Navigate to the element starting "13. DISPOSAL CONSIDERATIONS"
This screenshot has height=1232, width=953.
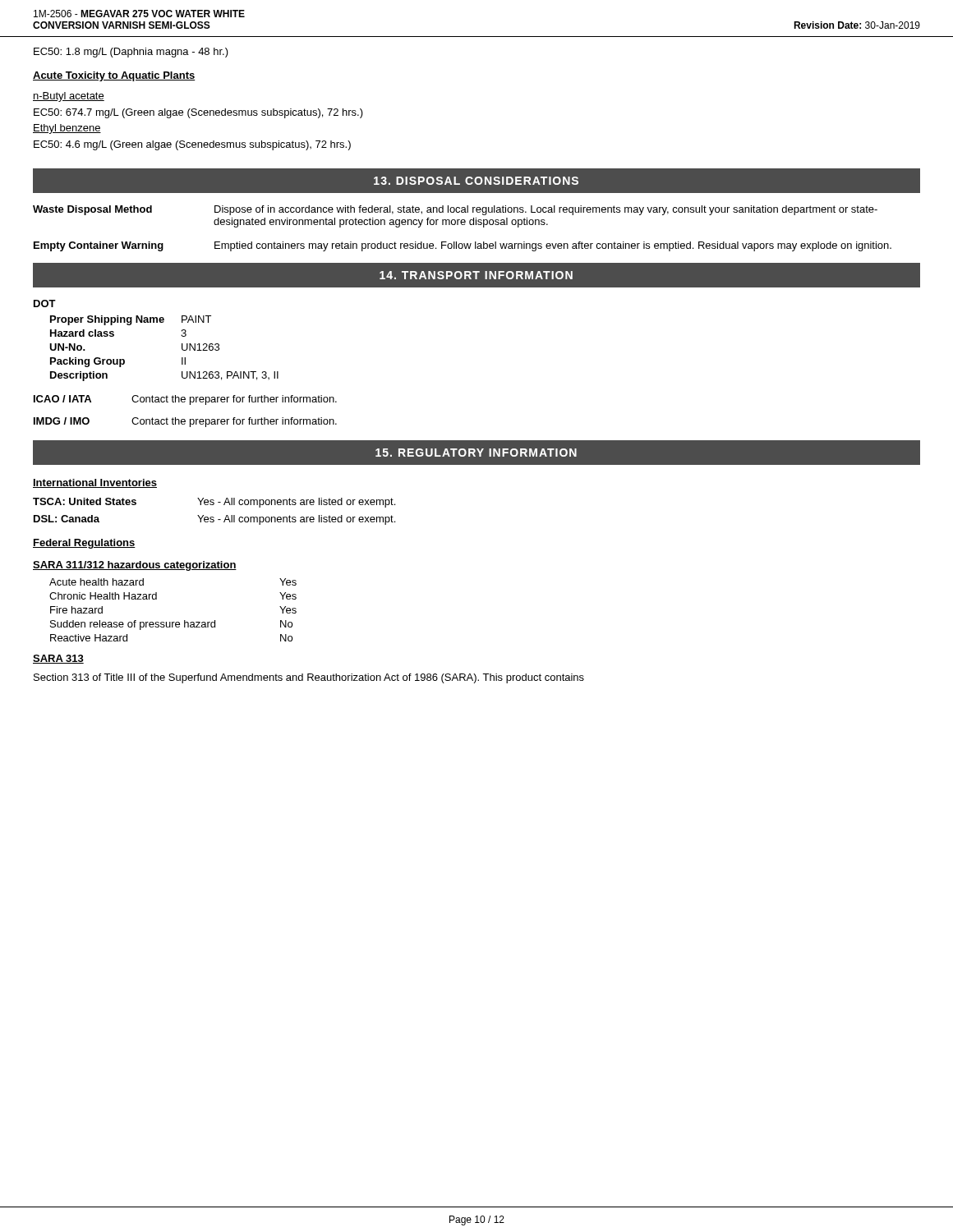[x=476, y=181]
